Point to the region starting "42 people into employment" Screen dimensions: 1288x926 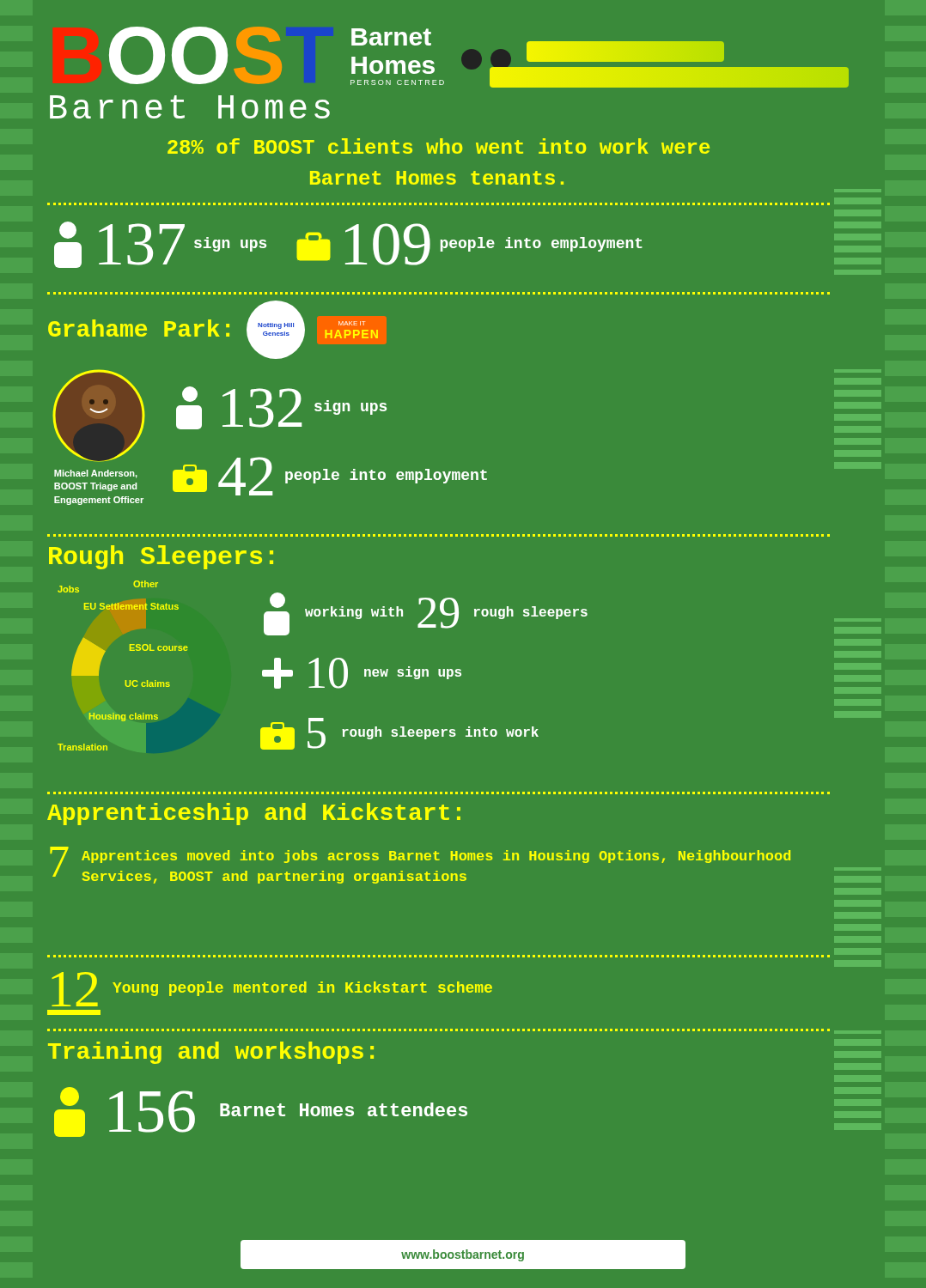(x=330, y=476)
